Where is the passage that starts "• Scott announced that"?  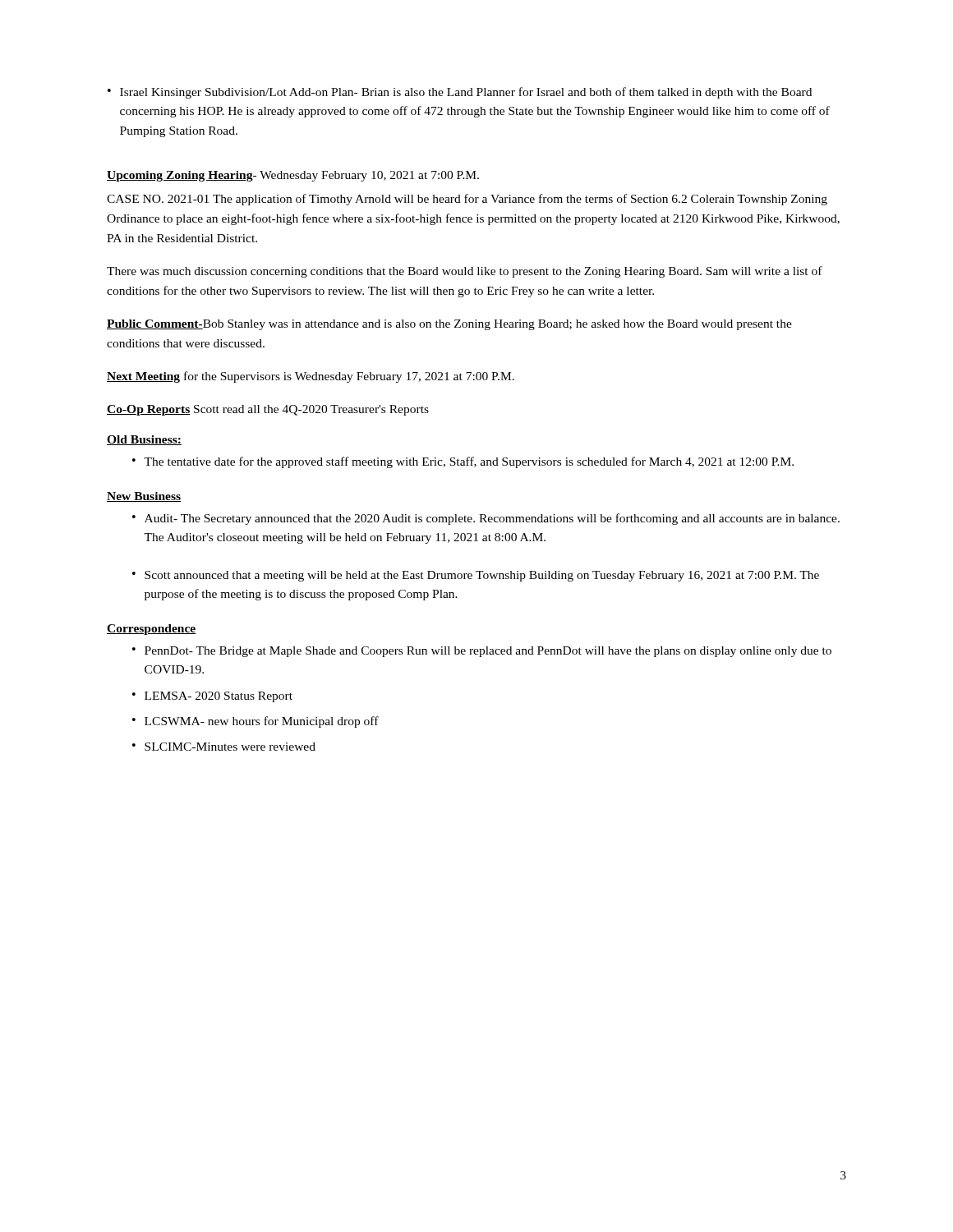[x=476, y=584]
